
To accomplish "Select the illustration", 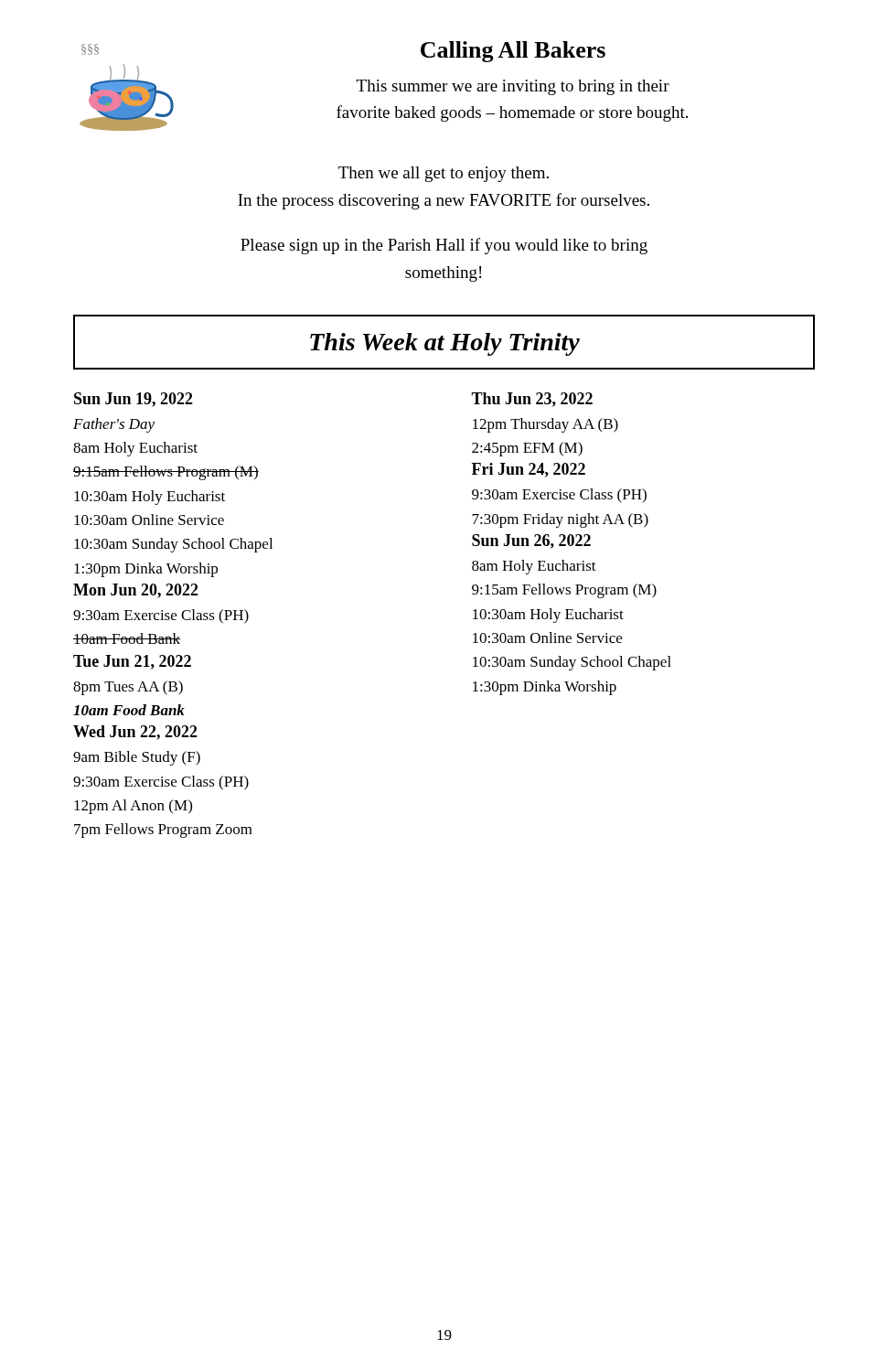I will coord(133,89).
